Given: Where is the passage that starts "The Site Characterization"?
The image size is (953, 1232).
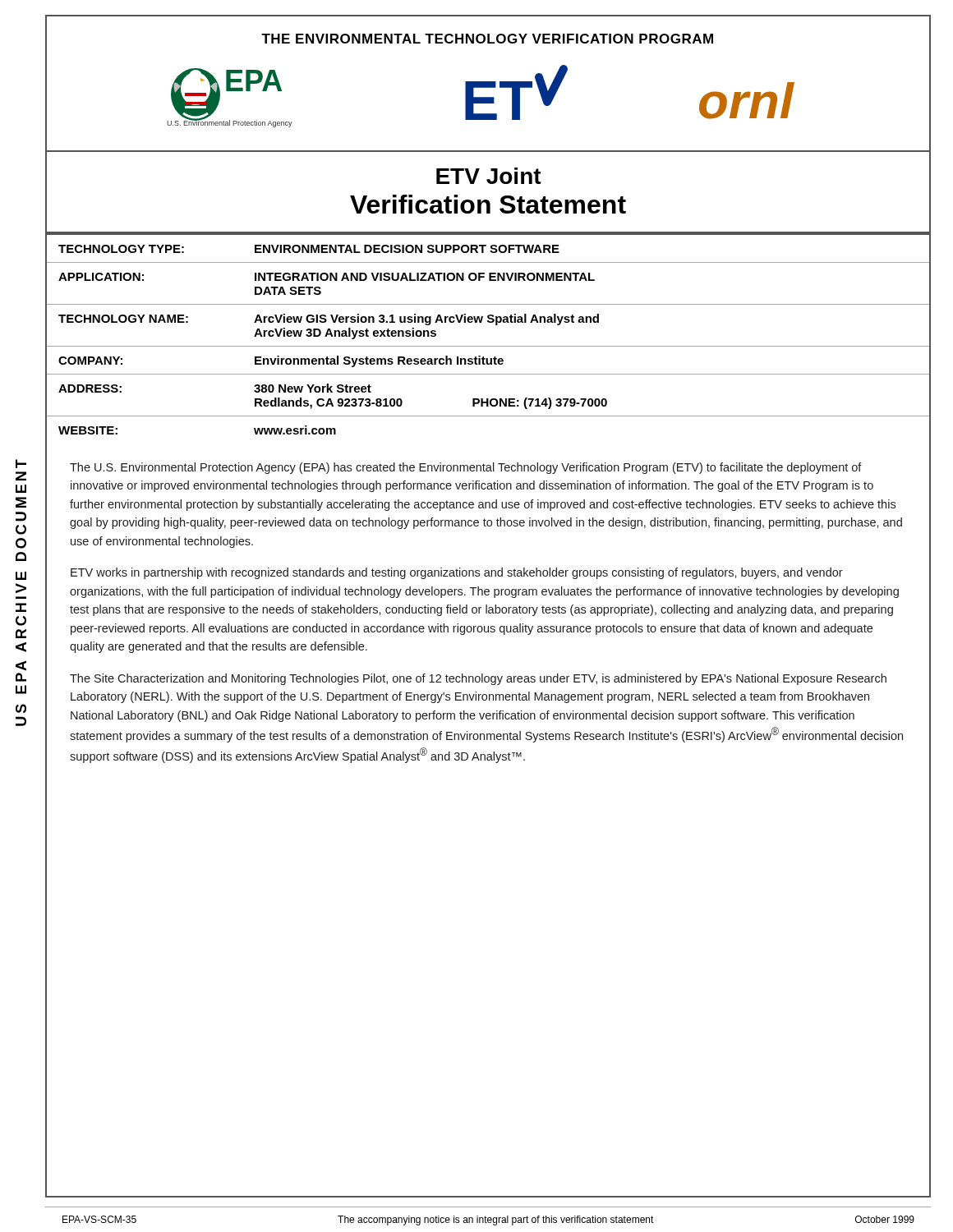Looking at the screenshot, I should pyautogui.click(x=487, y=717).
